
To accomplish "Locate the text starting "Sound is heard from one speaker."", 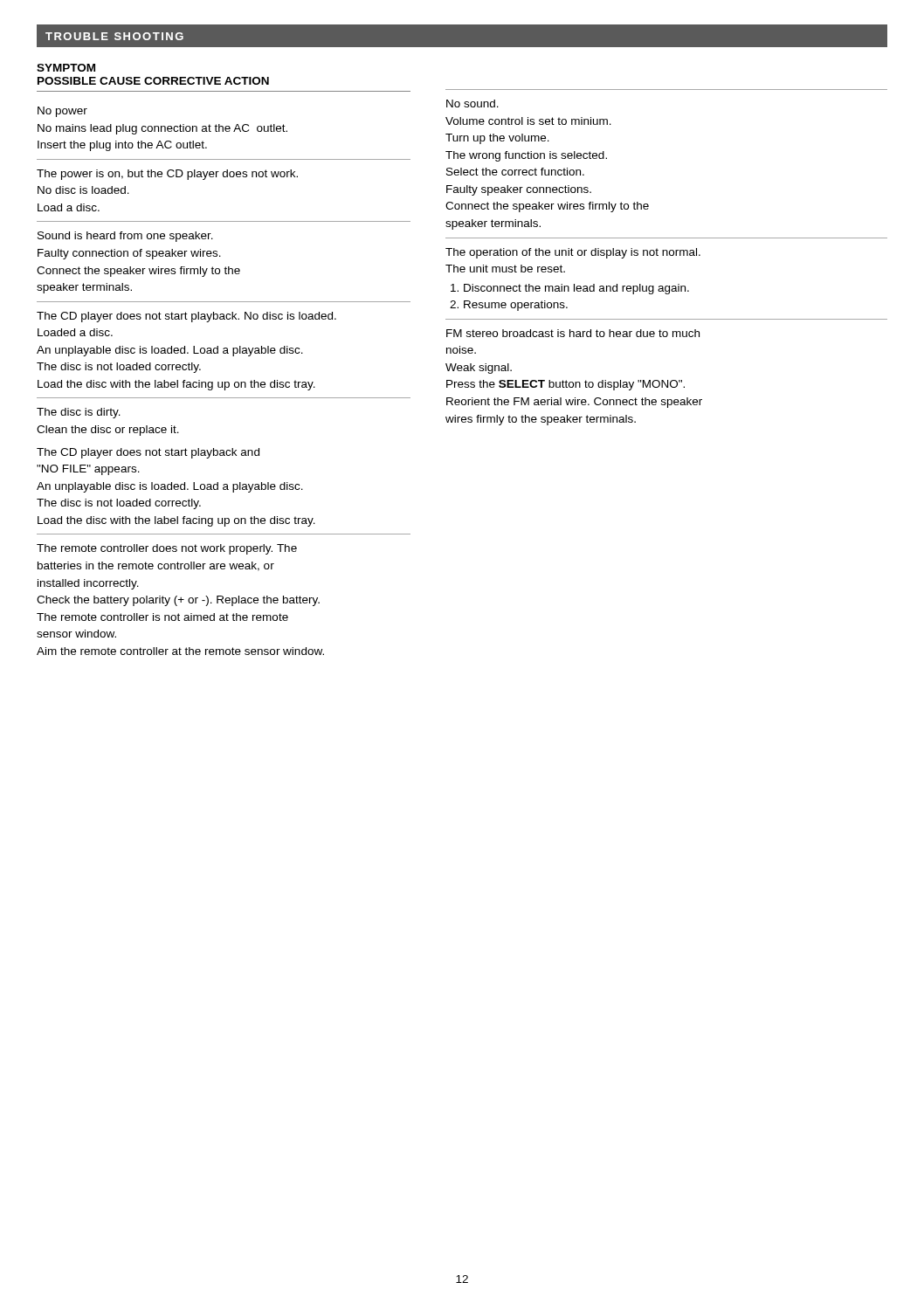I will coord(224,262).
